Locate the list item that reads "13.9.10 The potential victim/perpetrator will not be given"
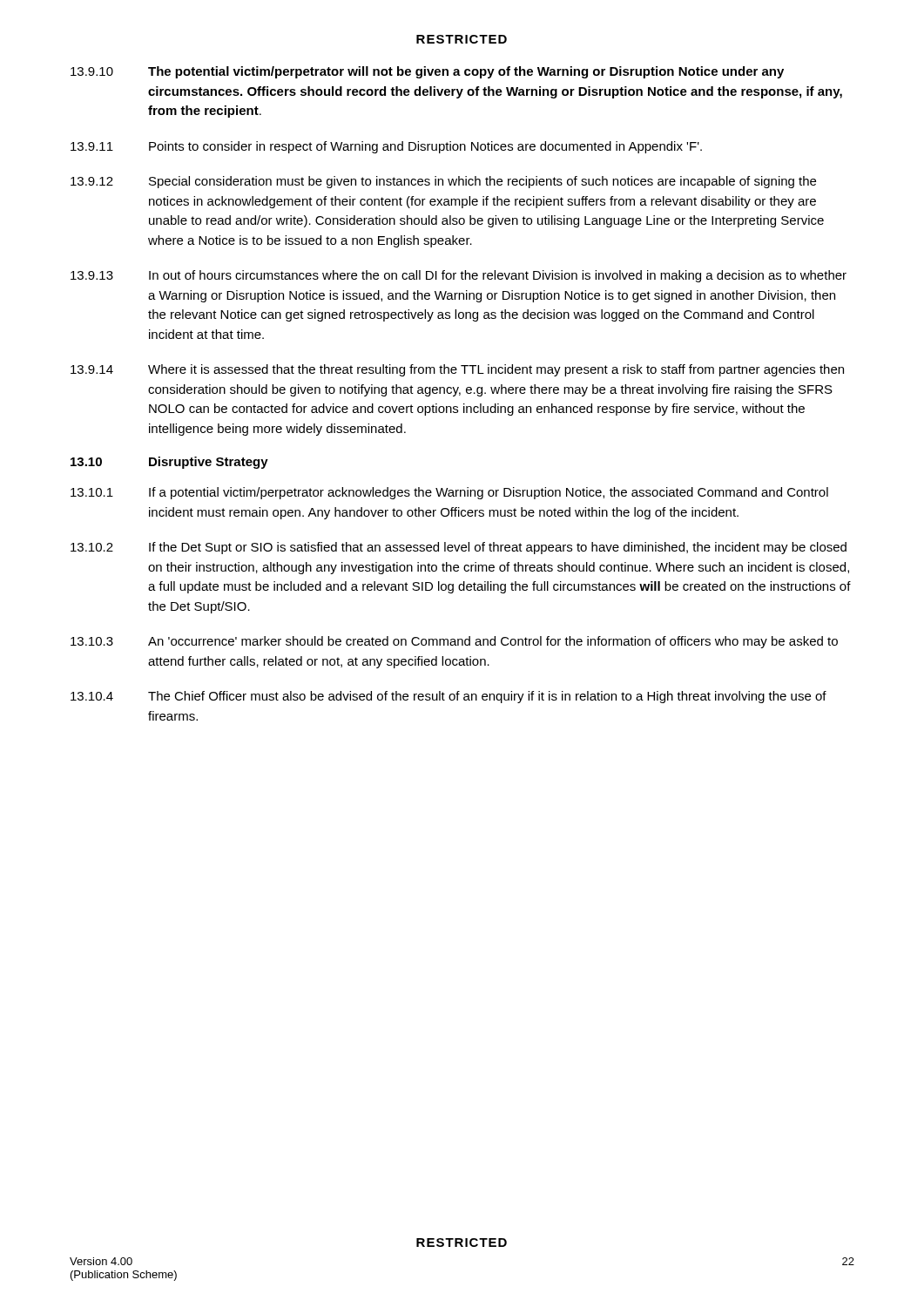This screenshot has height=1307, width=924. coord(462,91)
